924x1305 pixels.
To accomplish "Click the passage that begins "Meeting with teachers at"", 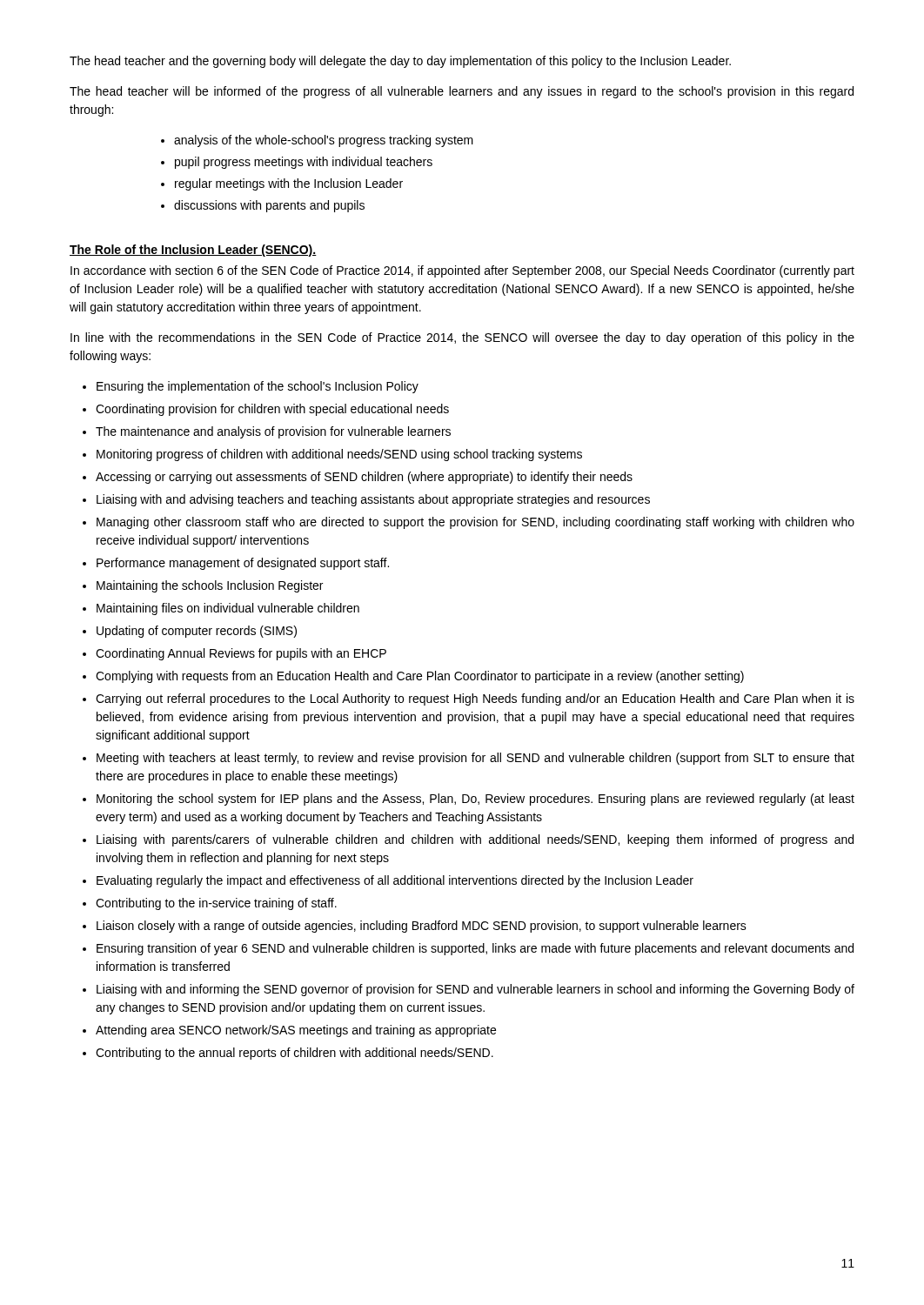I will click(475, 767).
